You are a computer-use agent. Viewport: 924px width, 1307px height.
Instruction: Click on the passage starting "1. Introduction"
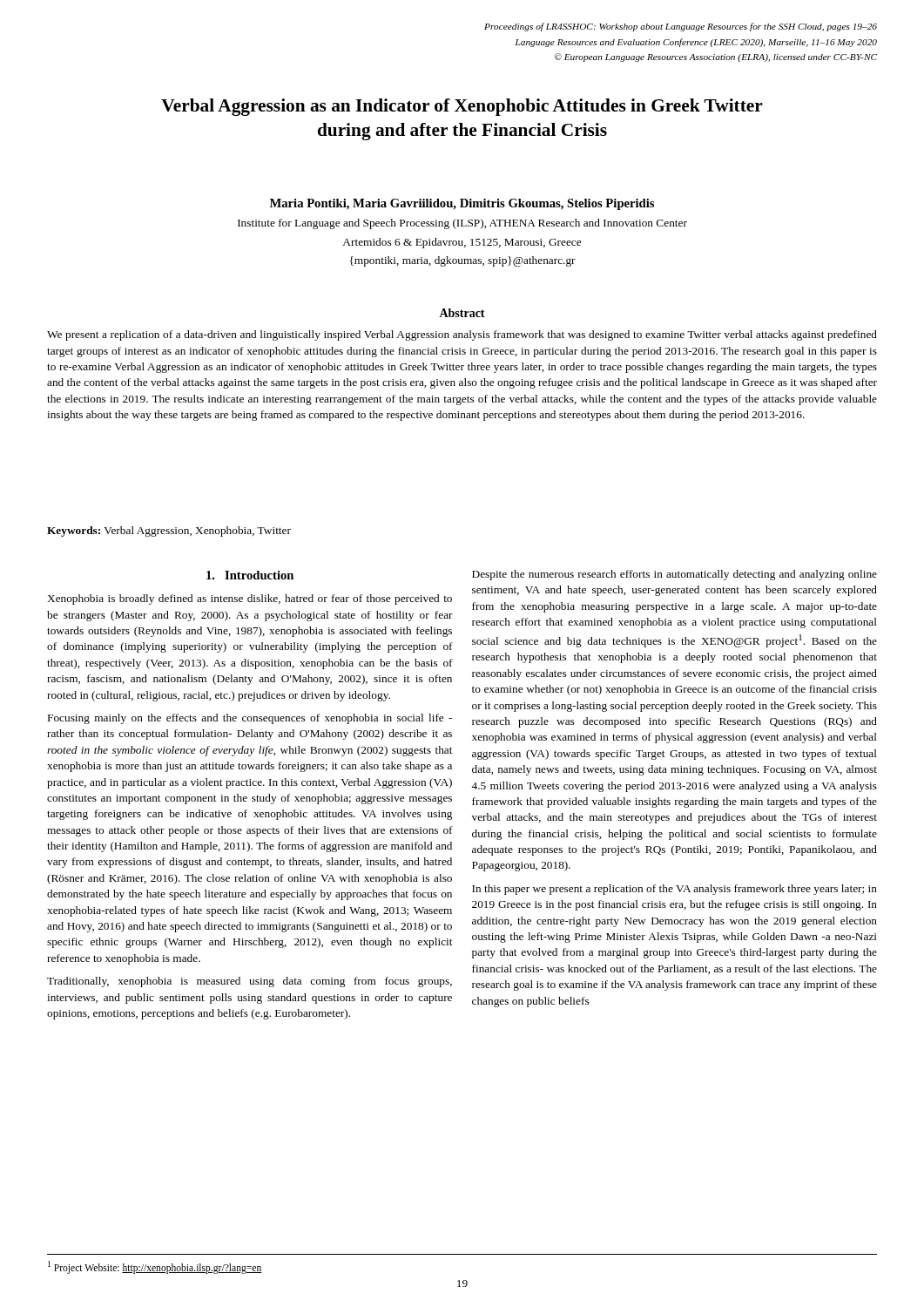250,575
